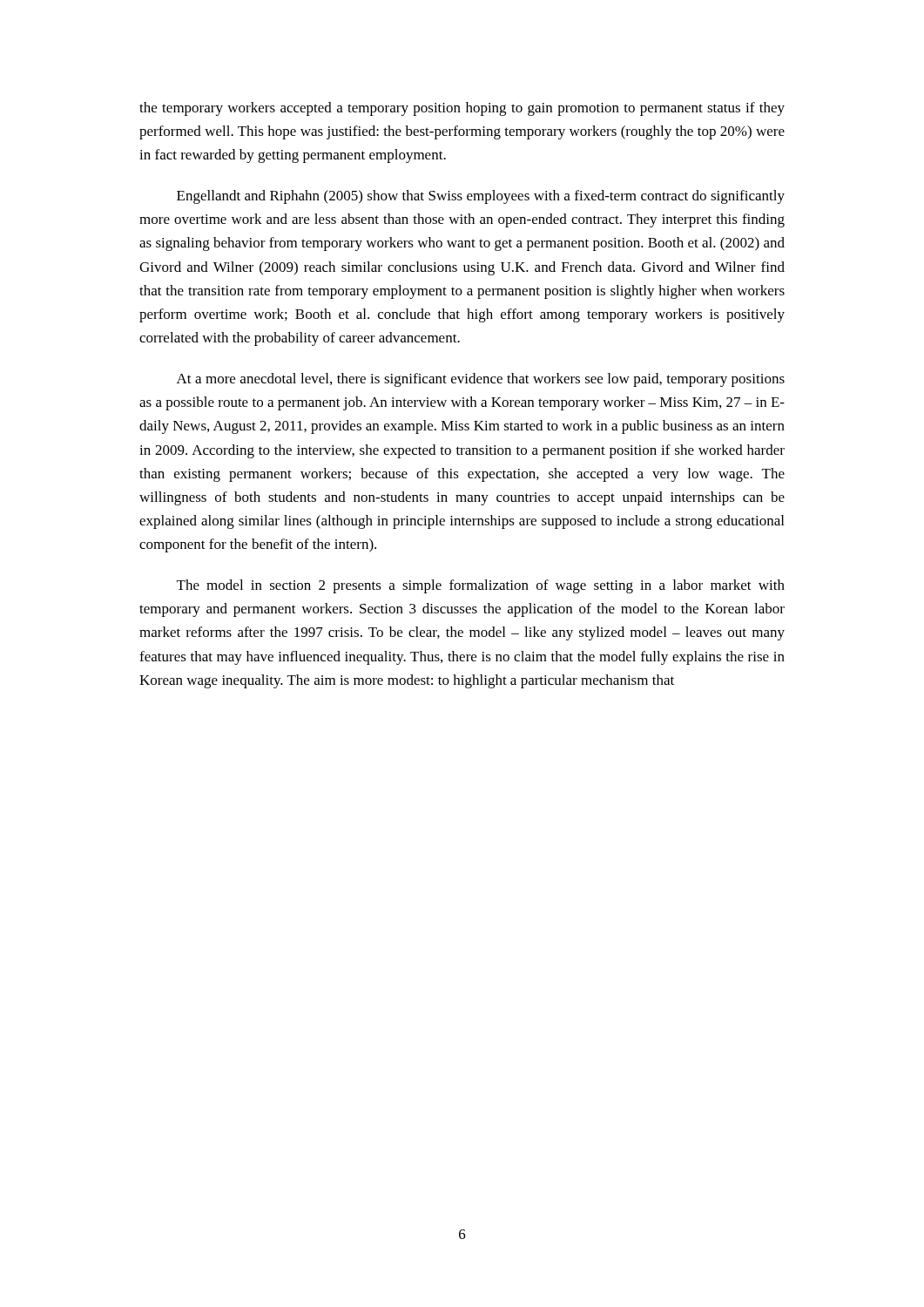Locate the block of text that opens with "At a more anecdotal level, there is significant"
The height and width of the screenshot is (1307, 924).
462,462
